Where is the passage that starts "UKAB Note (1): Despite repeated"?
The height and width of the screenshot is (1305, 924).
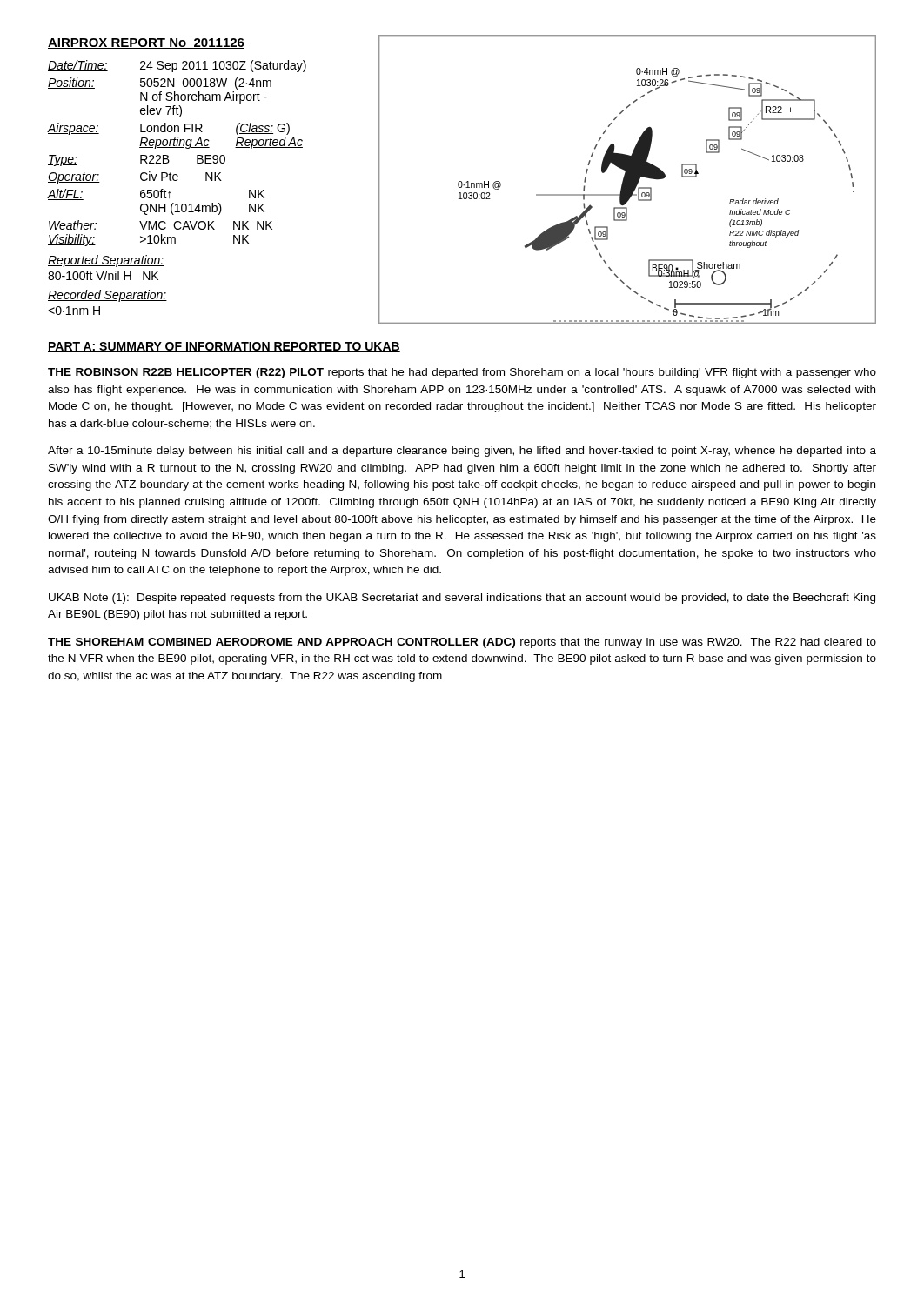462,606
